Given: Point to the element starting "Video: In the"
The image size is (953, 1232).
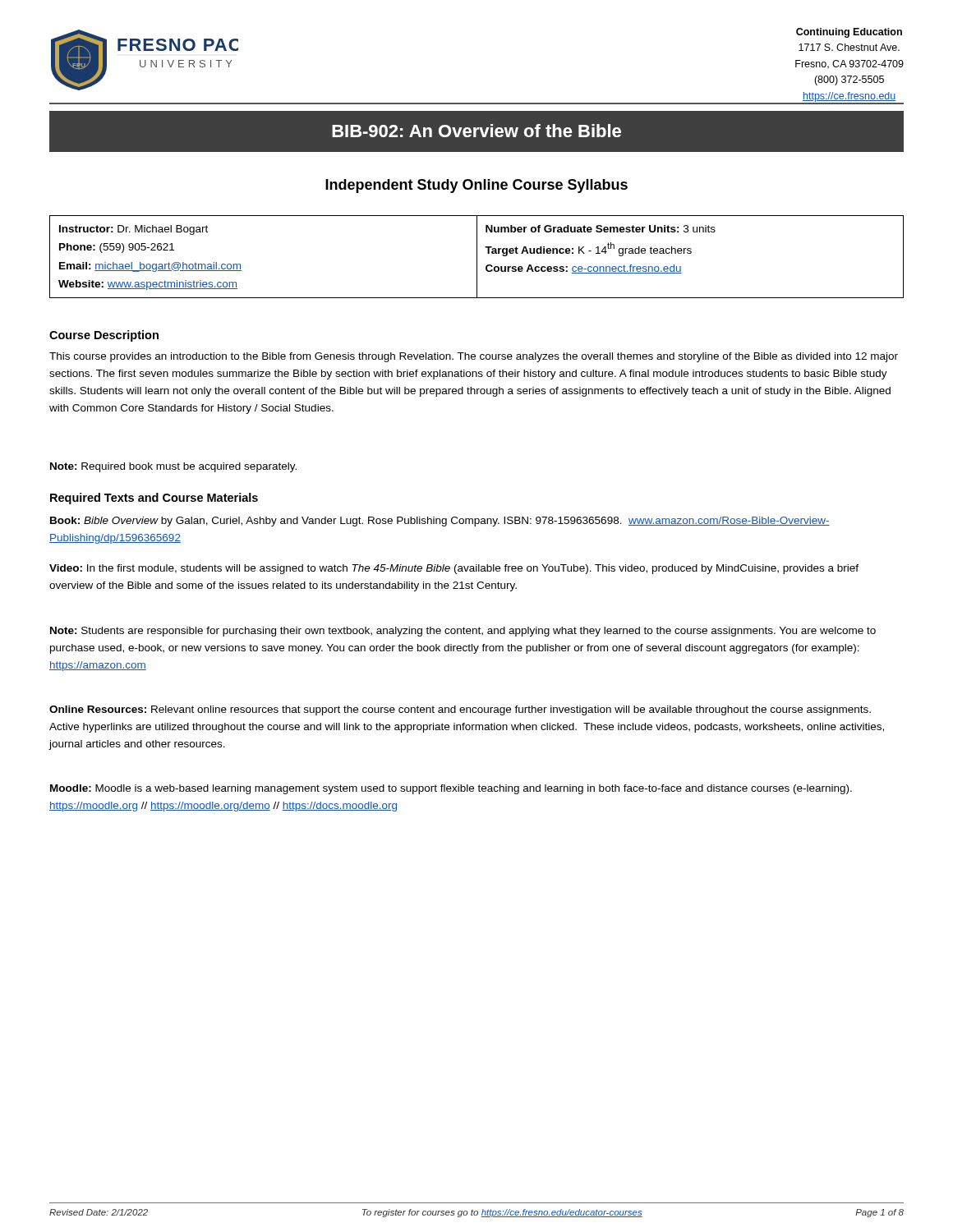Looking at the screenshot, I should coord(476,577).
